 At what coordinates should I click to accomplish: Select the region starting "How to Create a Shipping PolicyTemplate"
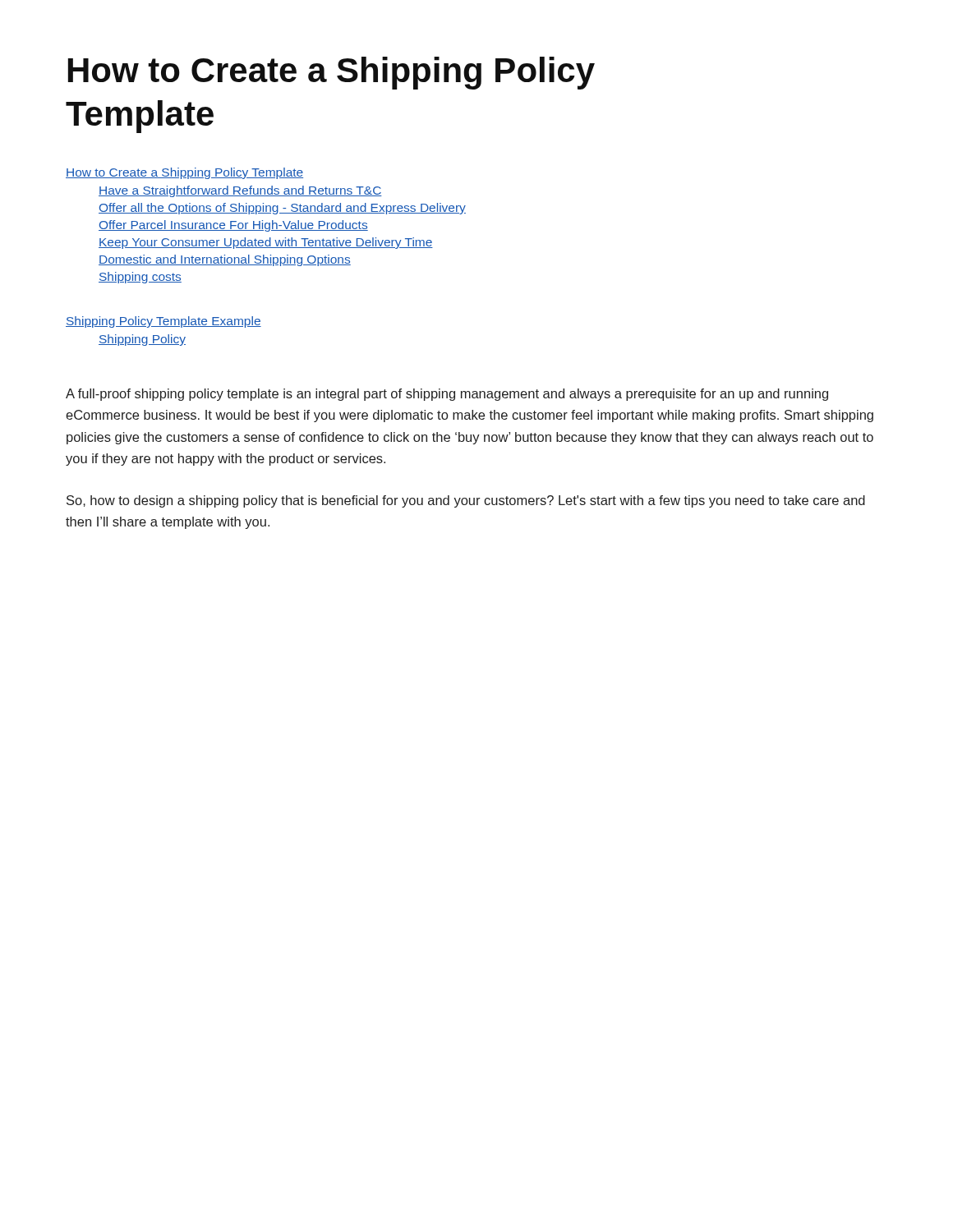click(x=476, y=92)
